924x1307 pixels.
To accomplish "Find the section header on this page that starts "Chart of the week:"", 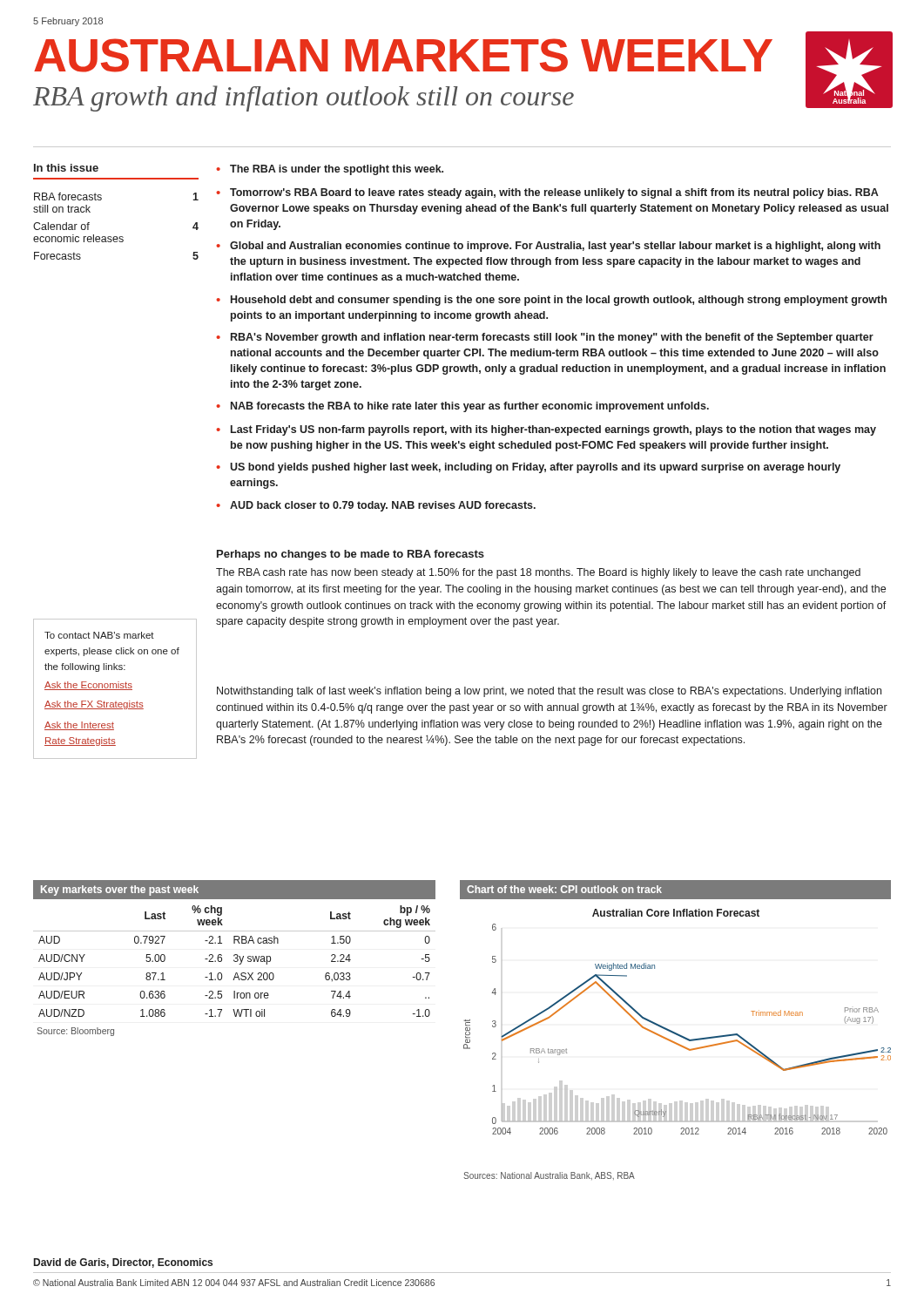I will pyautogui.click(x=564, y=890).
